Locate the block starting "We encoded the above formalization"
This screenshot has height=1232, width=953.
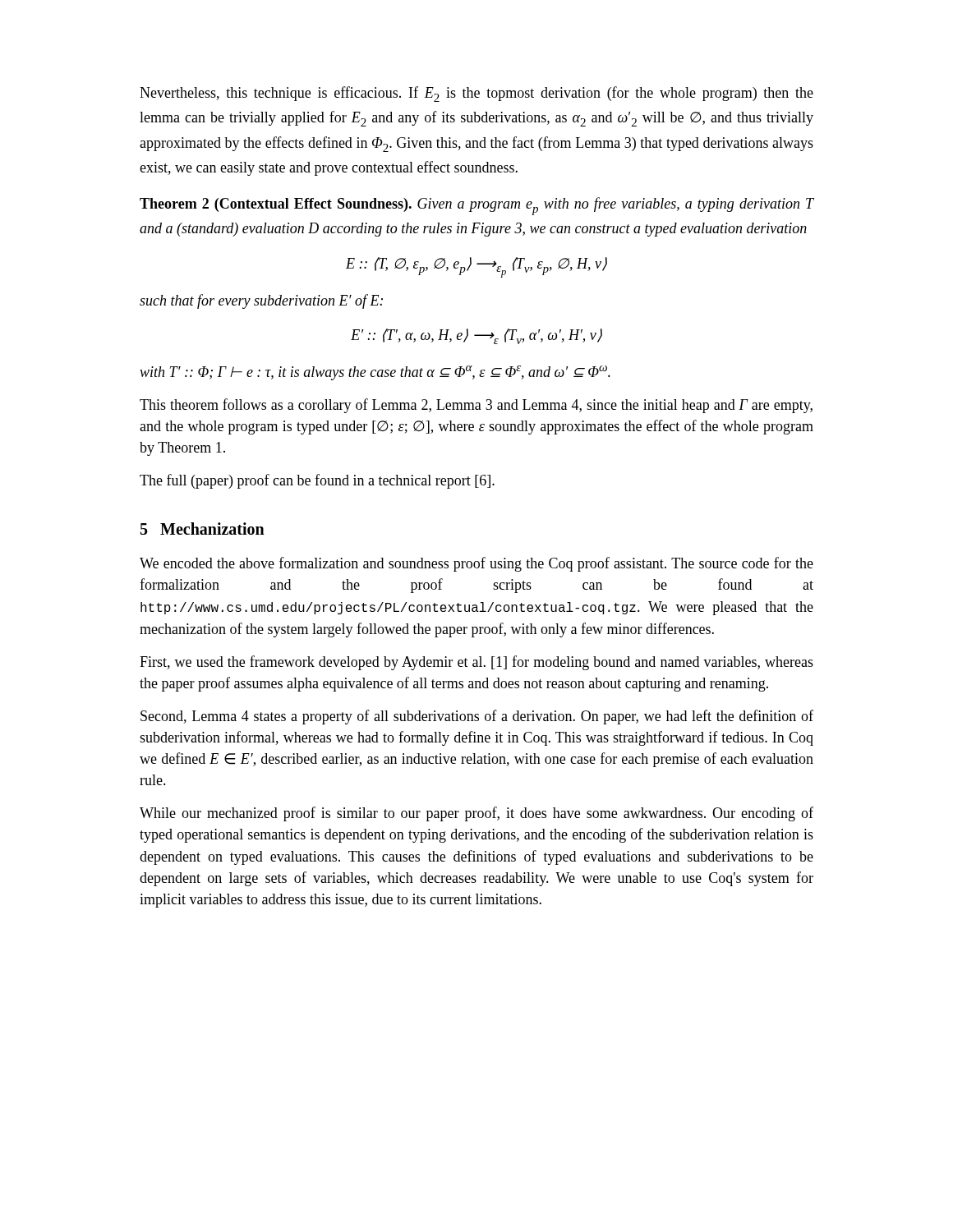(x=476, y=596)
